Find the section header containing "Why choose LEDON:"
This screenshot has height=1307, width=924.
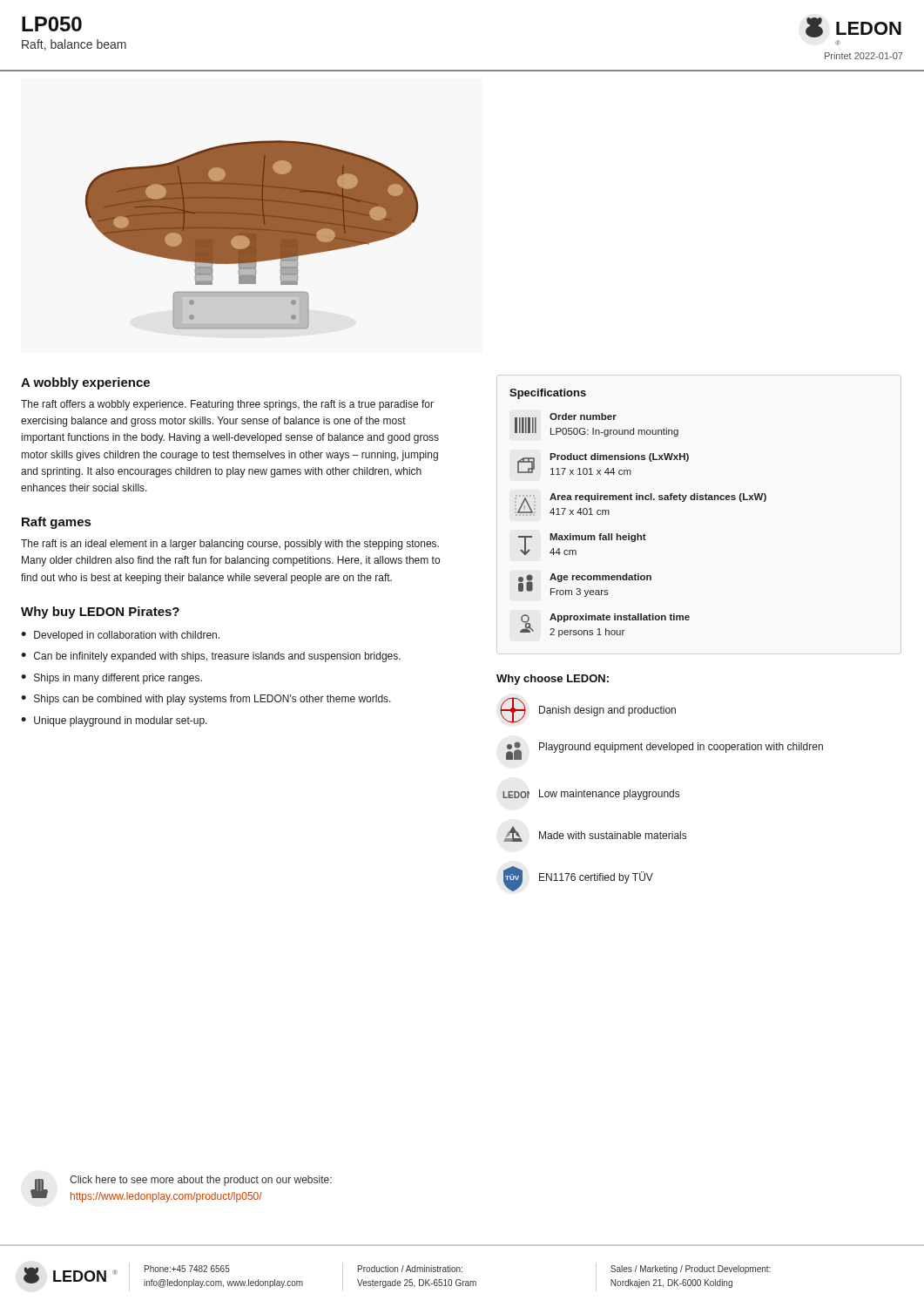[553, 678]
